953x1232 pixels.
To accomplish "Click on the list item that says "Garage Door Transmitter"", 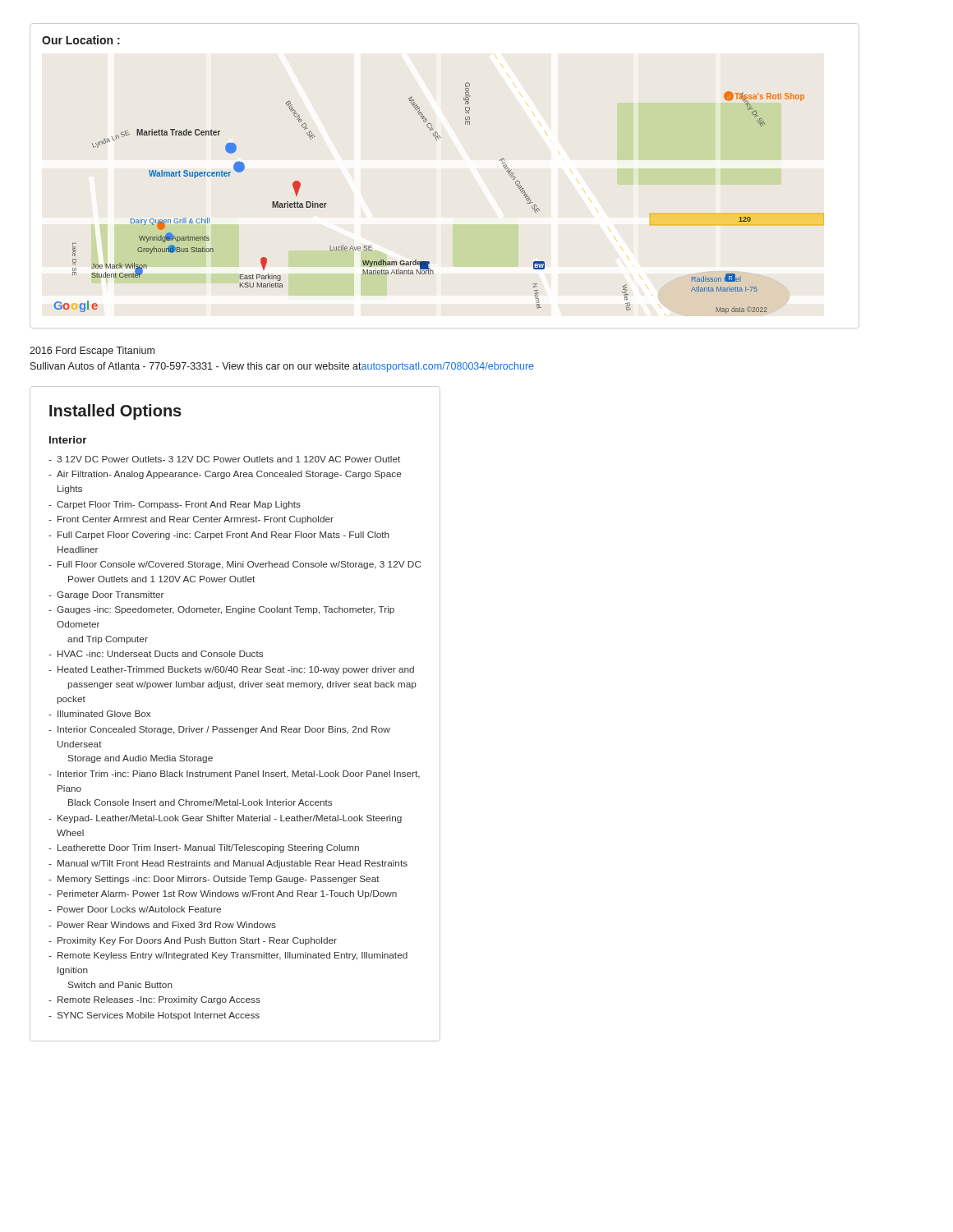I will pos(110,594).
